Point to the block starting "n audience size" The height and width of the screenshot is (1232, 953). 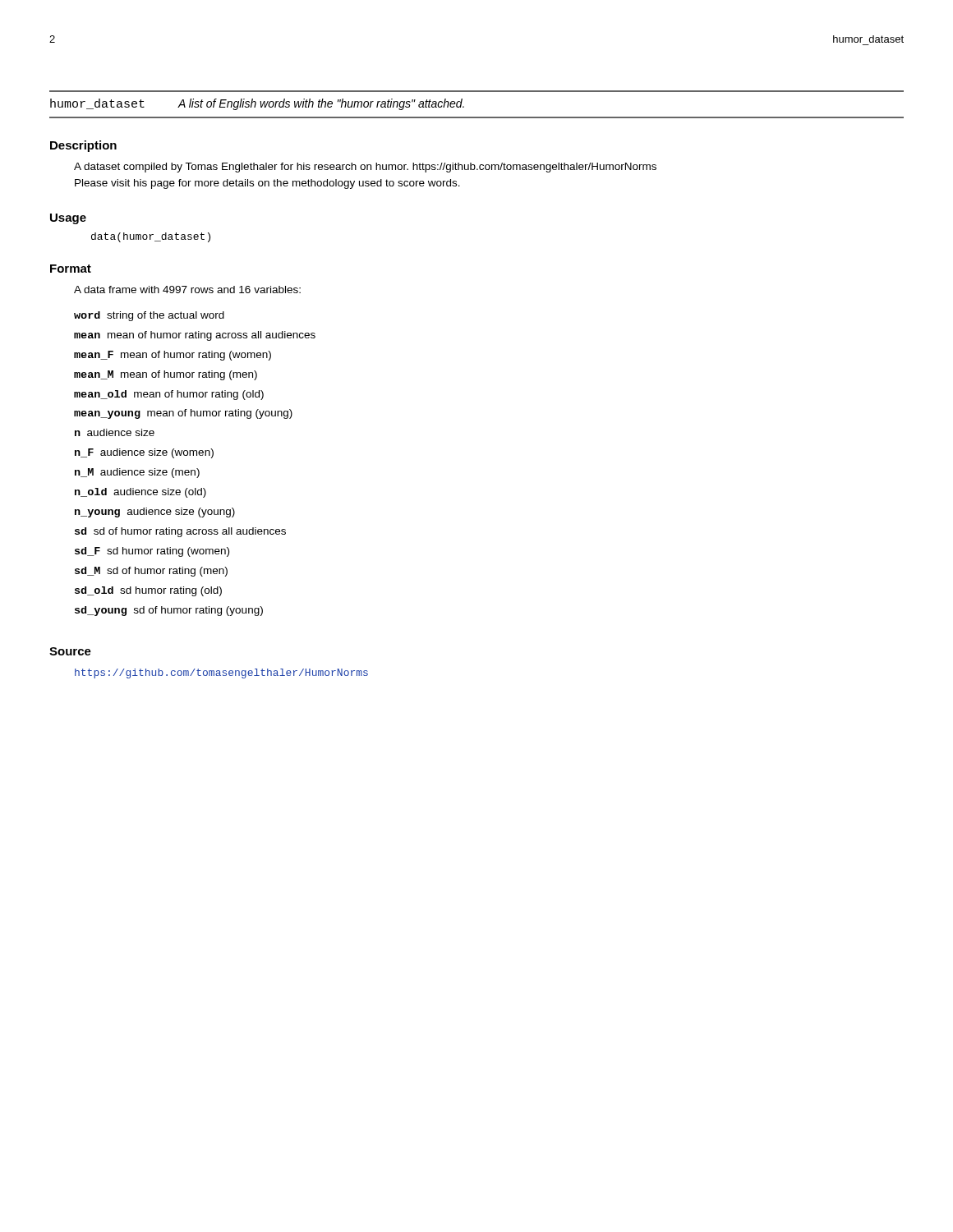[114, 433]
